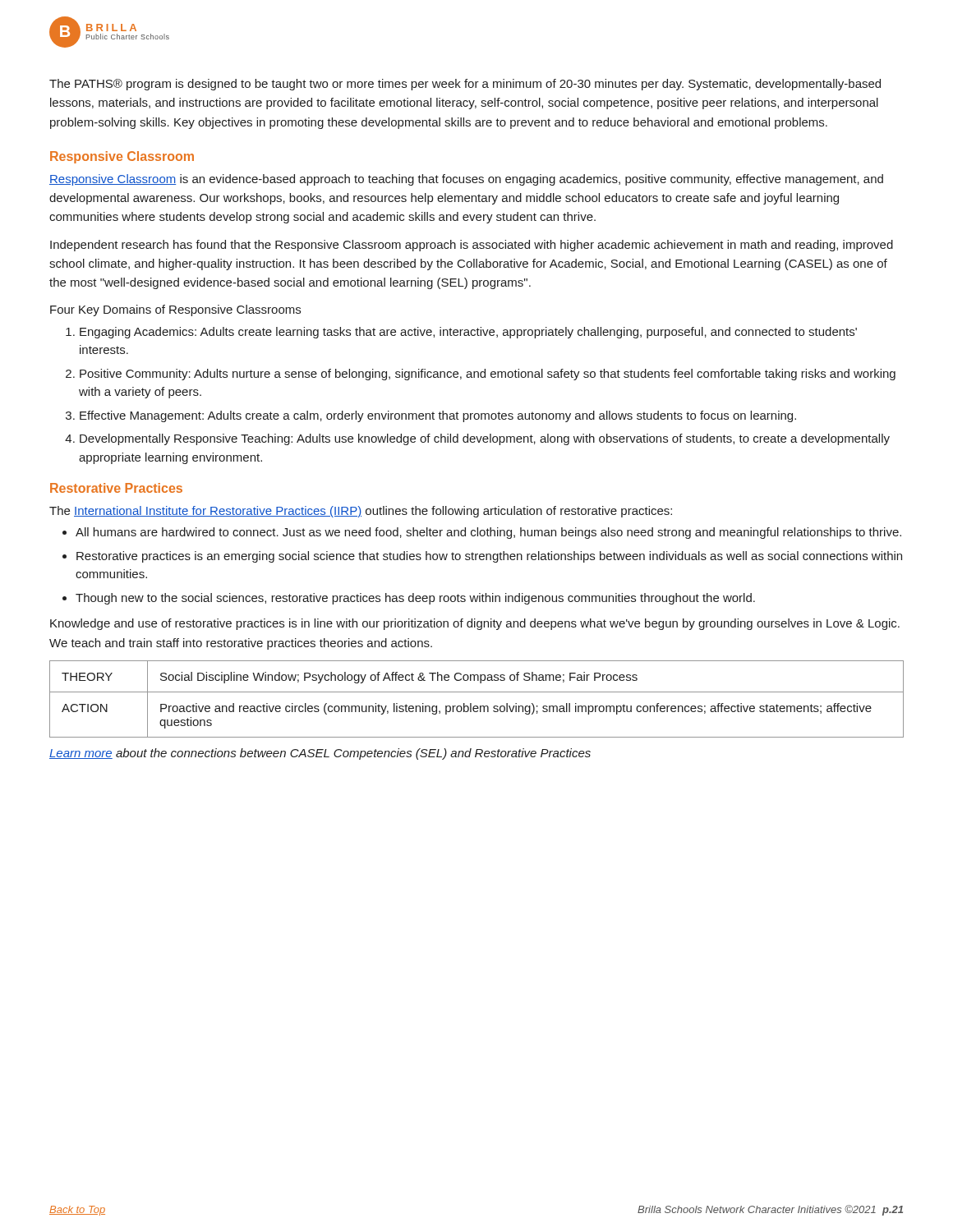Click on the text block that says "Four Key Domains"
The image size is (953, 1232).
(x=175, y=309)
